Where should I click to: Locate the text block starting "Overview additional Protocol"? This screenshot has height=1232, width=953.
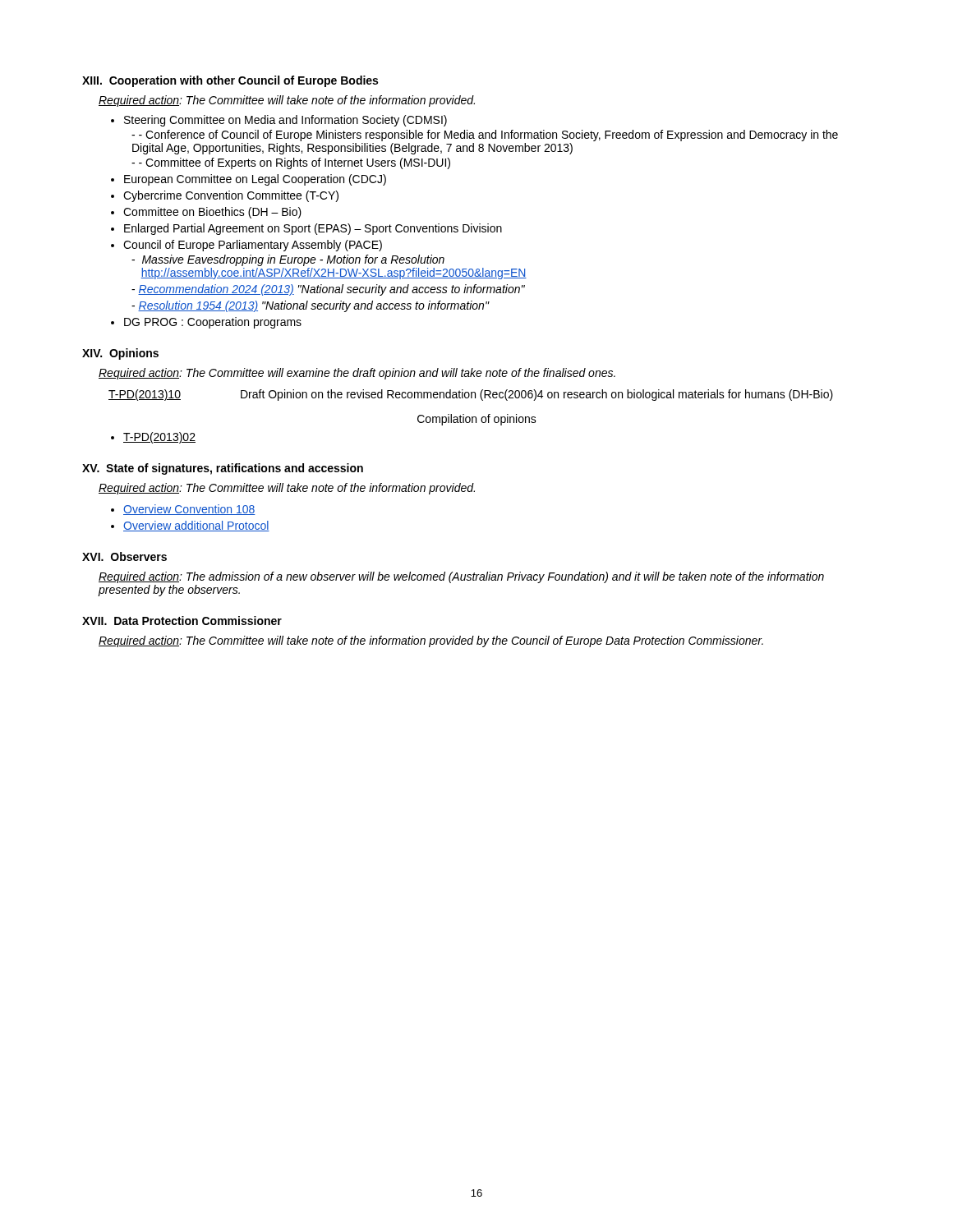tap(190, 526)
